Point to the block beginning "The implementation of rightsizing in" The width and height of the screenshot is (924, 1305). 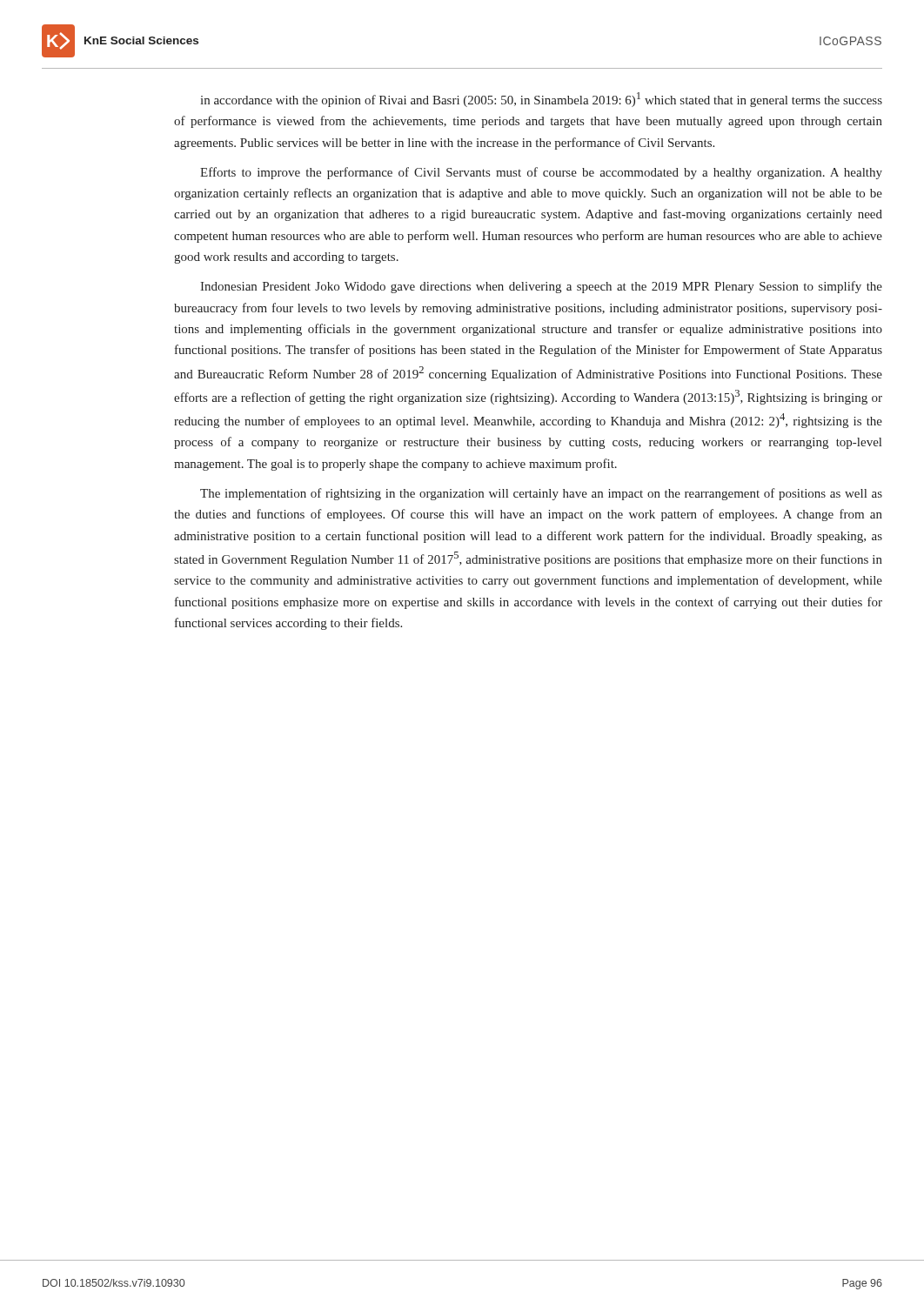pos(528,558)
